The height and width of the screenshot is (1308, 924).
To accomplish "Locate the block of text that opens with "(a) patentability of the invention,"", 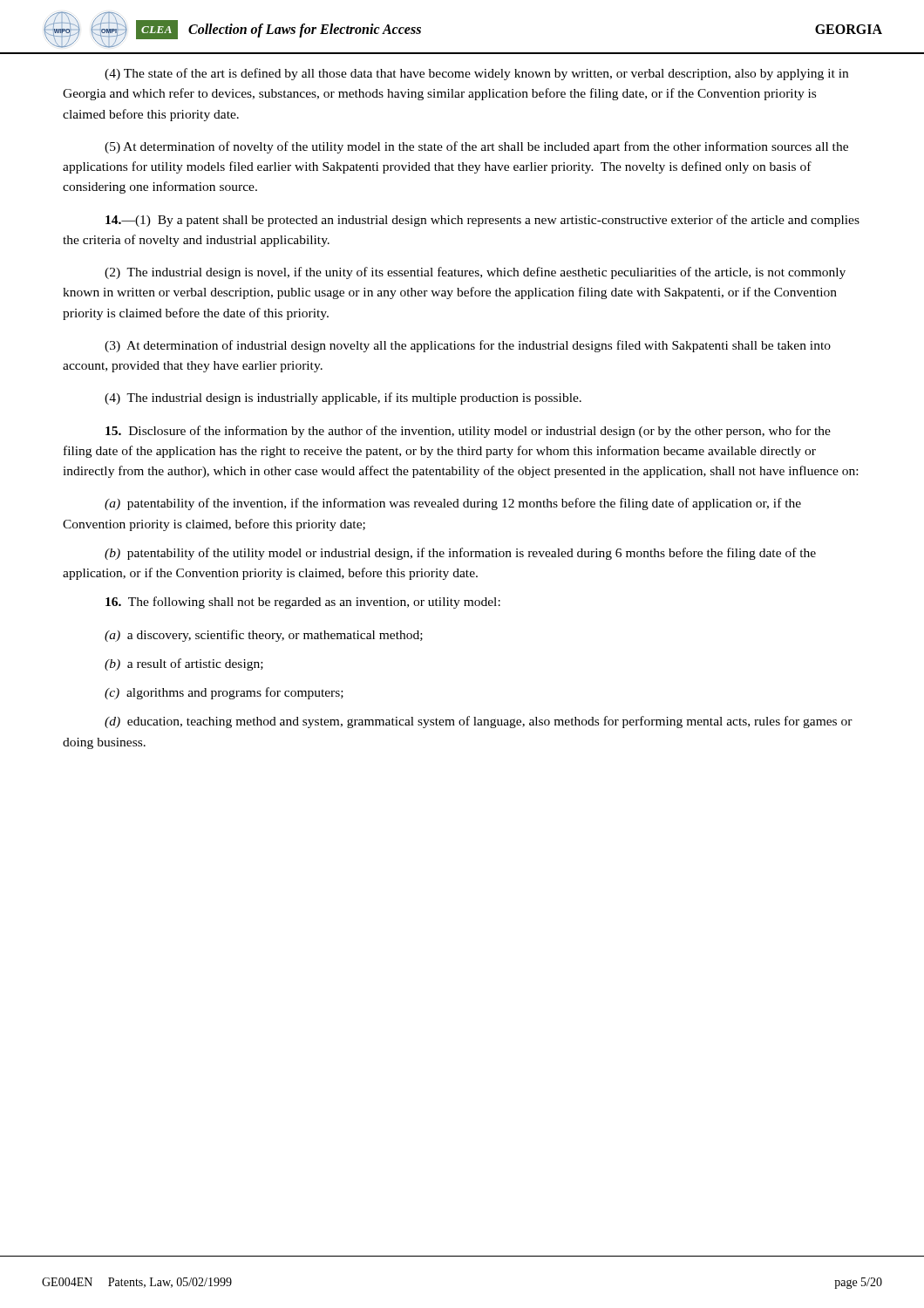I will pos(432,513).
